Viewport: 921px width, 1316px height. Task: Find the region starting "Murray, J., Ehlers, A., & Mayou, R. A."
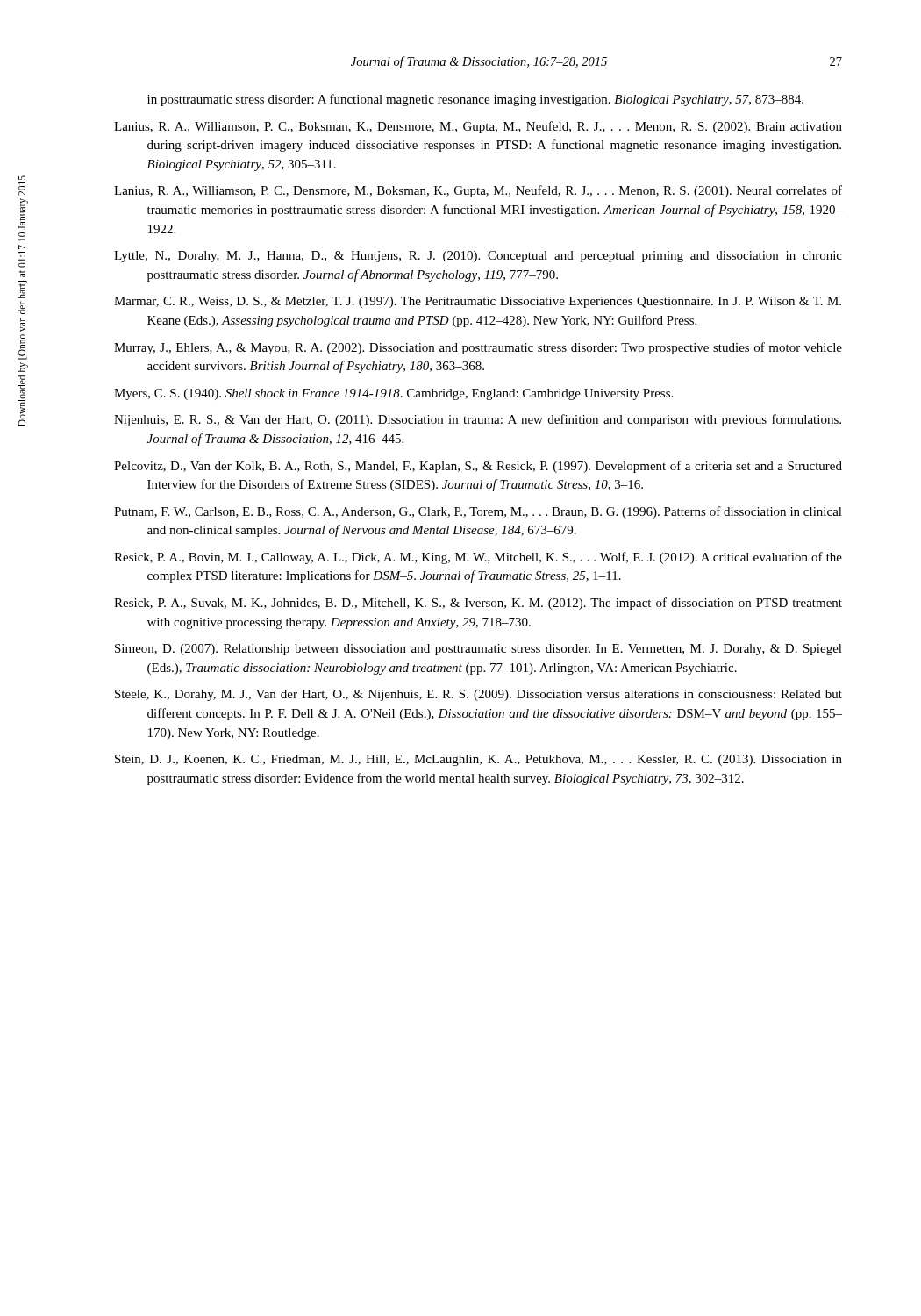point(478,357)
